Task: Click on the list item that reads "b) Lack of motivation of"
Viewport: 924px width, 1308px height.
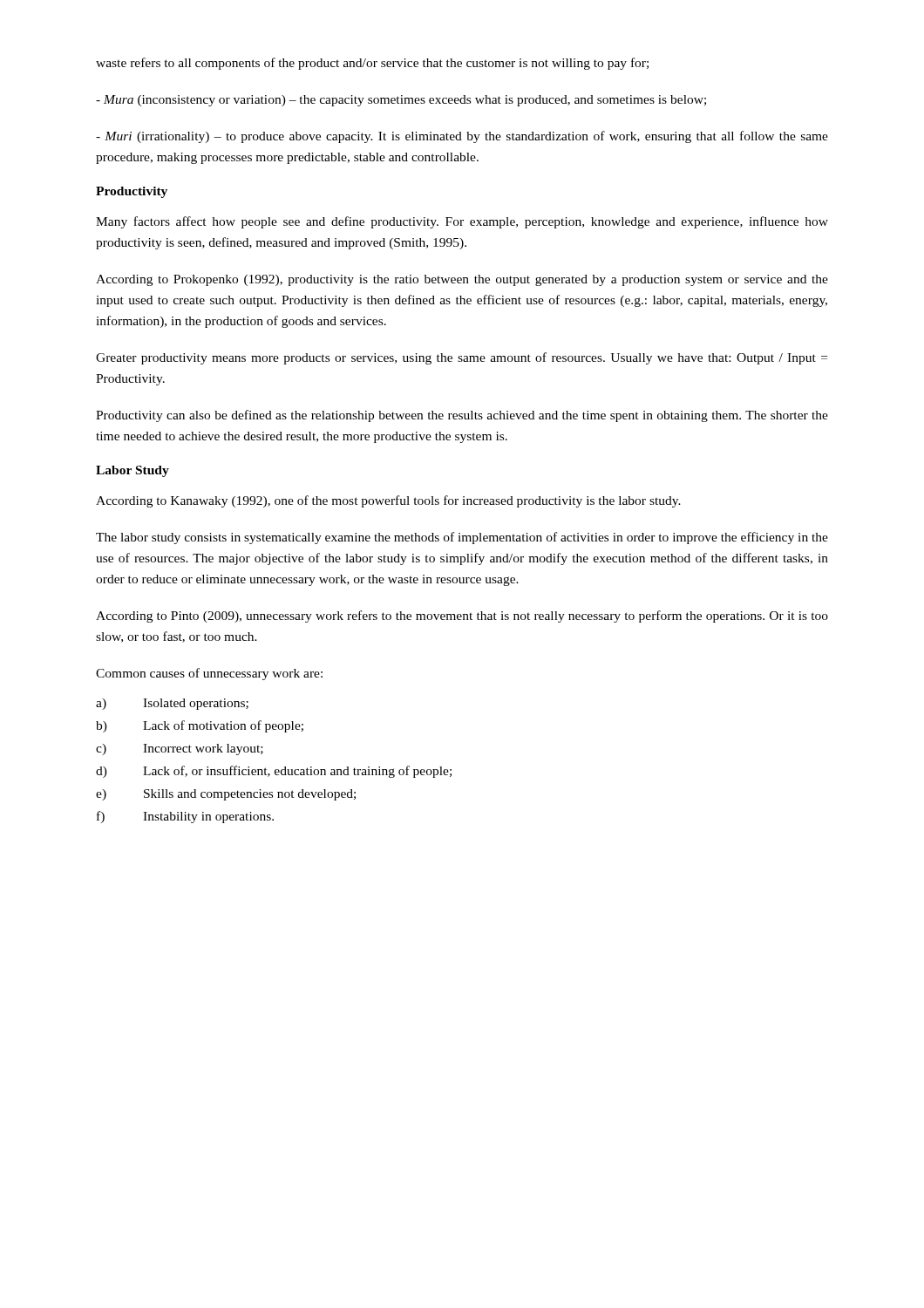Action: pyautogui.click(x=200, y=726)
